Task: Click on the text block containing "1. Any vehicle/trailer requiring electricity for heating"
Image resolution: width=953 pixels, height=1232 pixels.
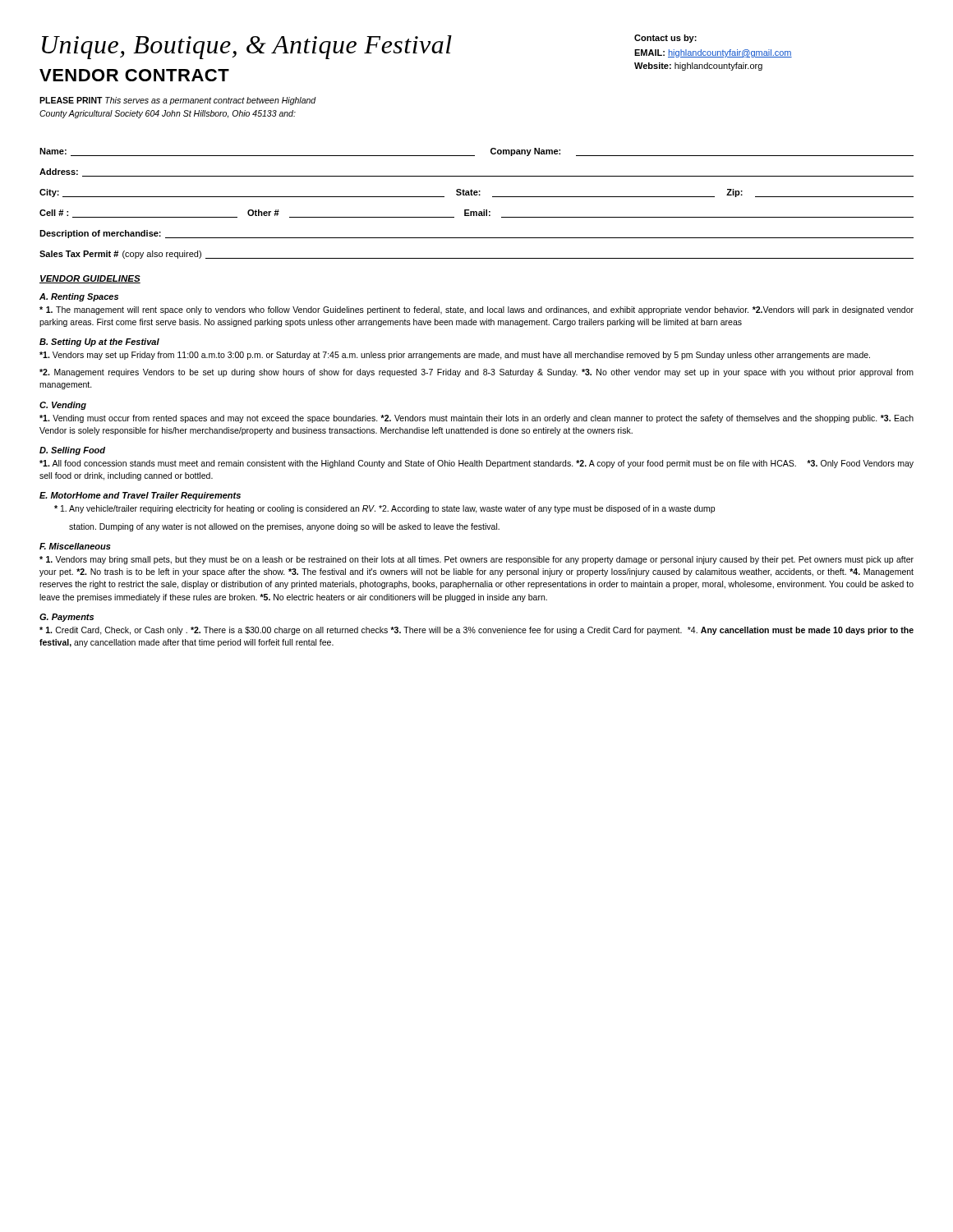Action: tap(476, 518)
